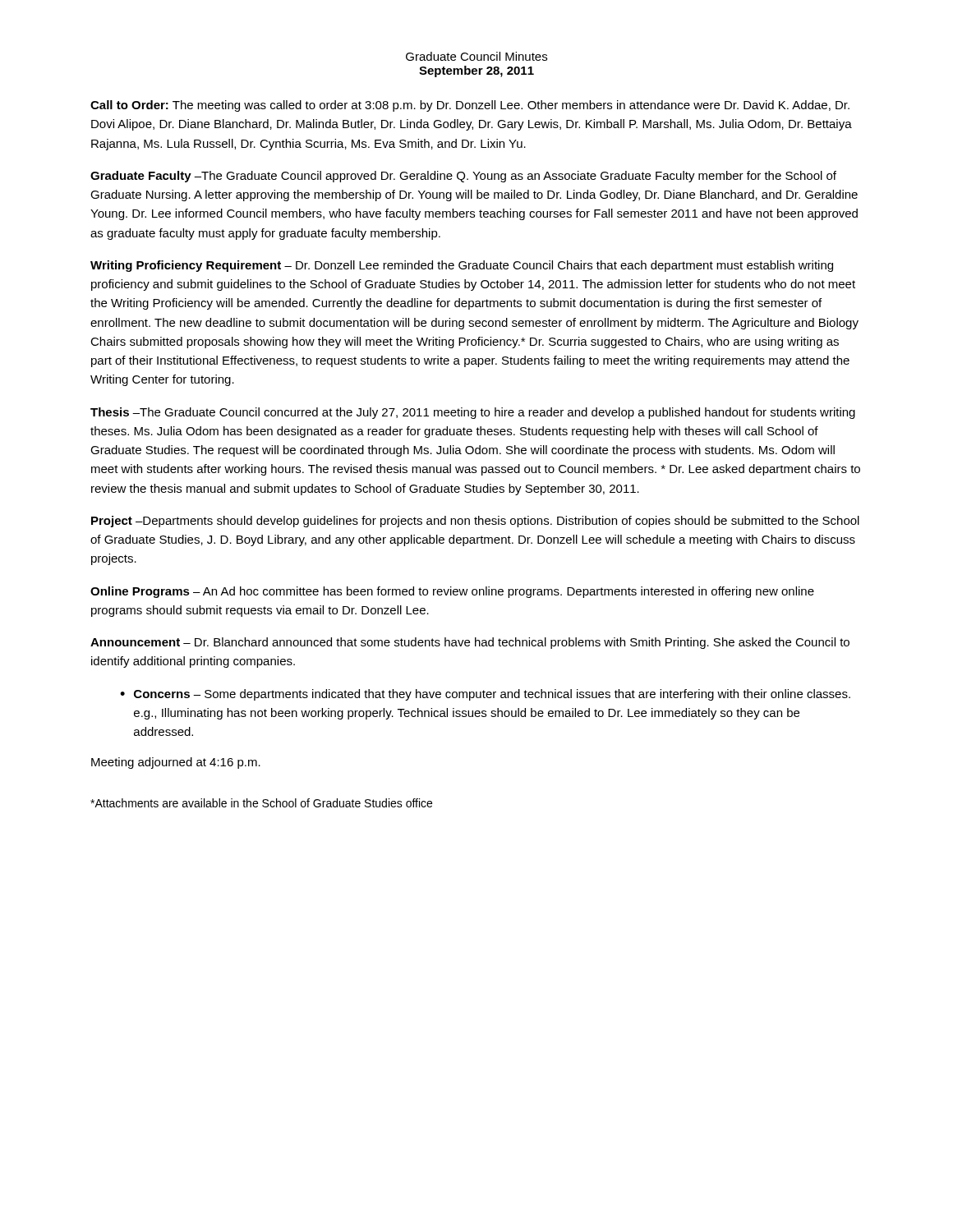The image size is (953, 1232).
Task: Select the block starting "Online Programs – An"
Action: point(452,600)
